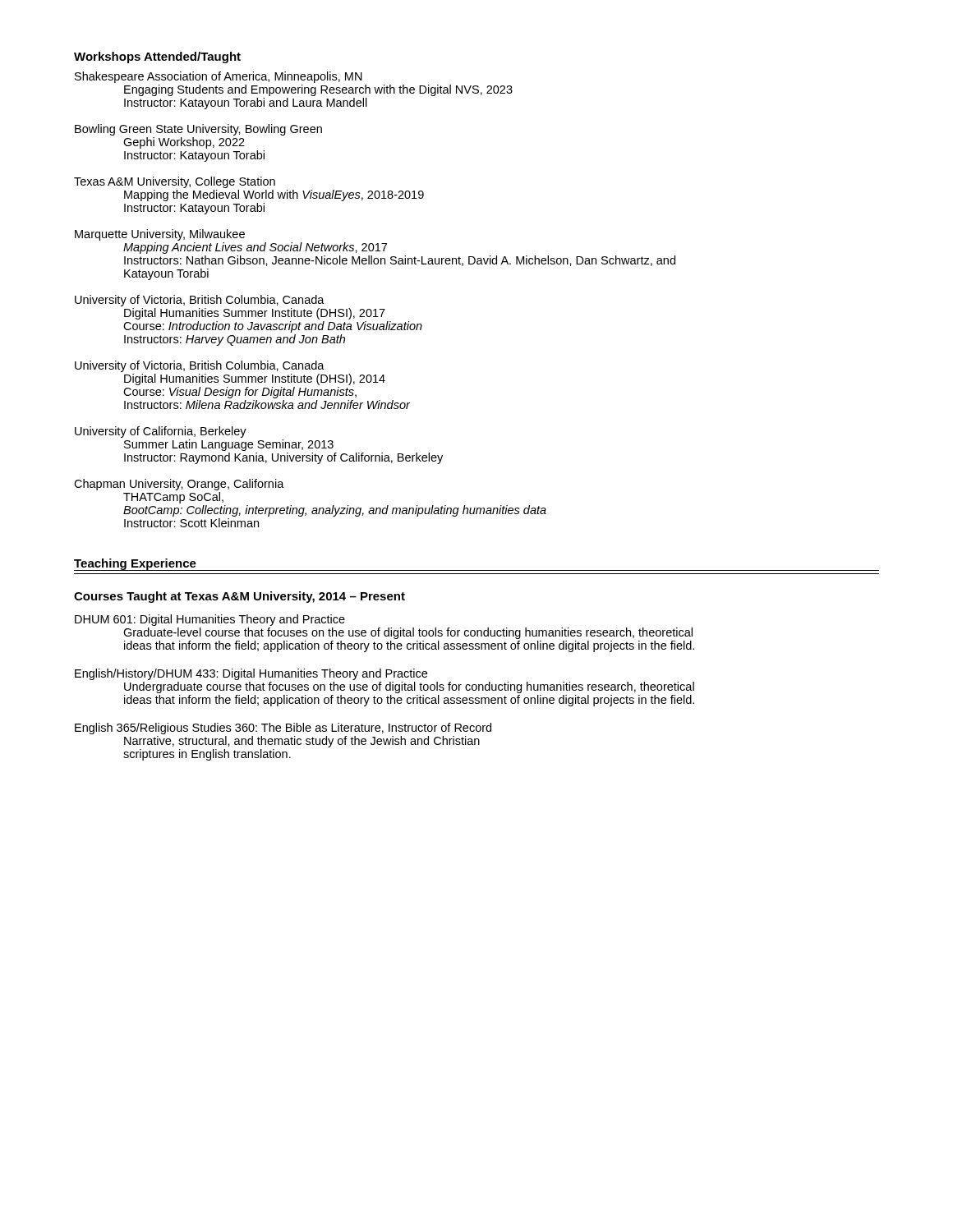This screenshot has width=953, height=1232.
Task: Click the passage that begins "DHUM 601: Digital Humanities Theory and"
Action: [x=476, y=632]
